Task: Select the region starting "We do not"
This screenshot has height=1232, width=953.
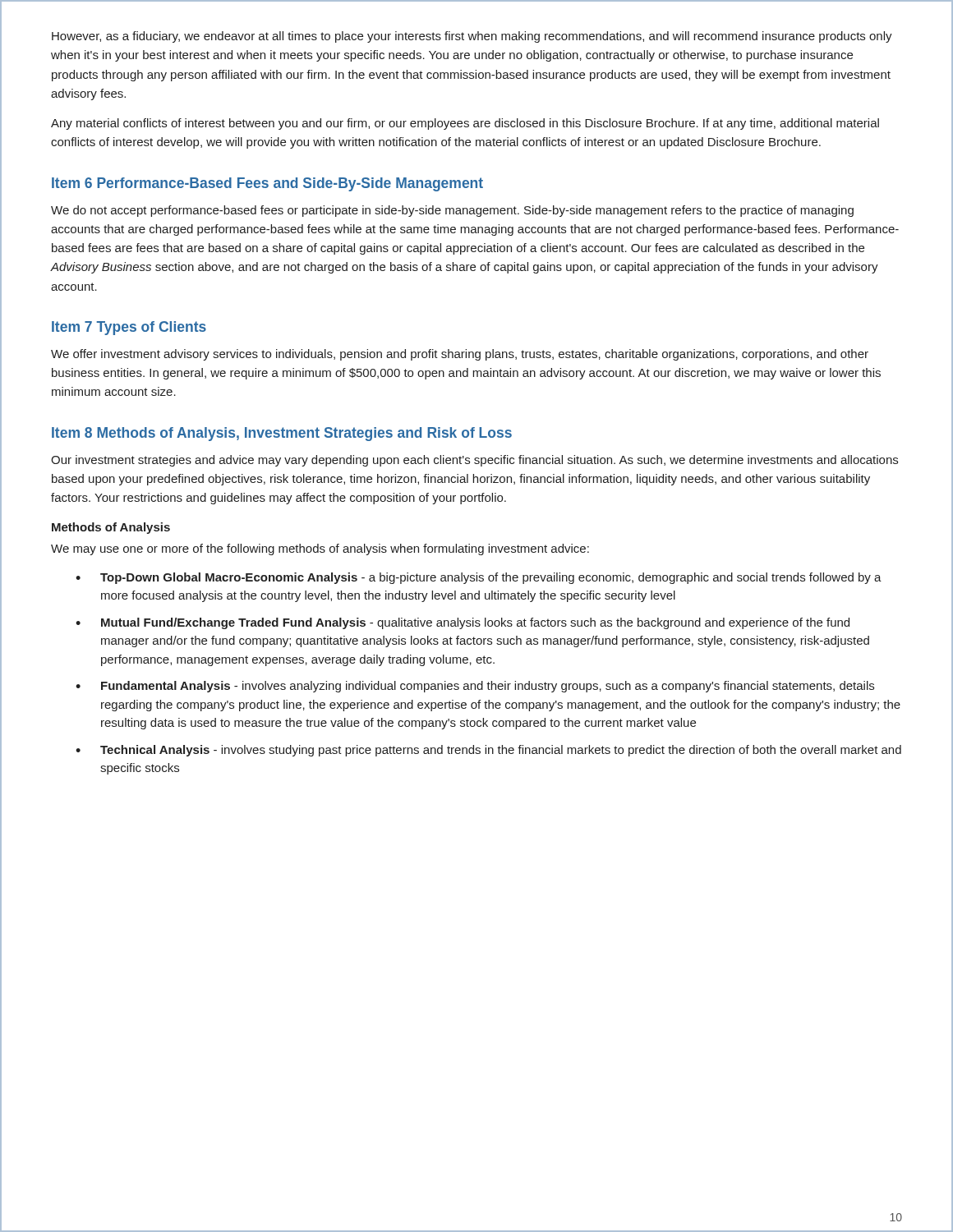Action: [475, 248]
